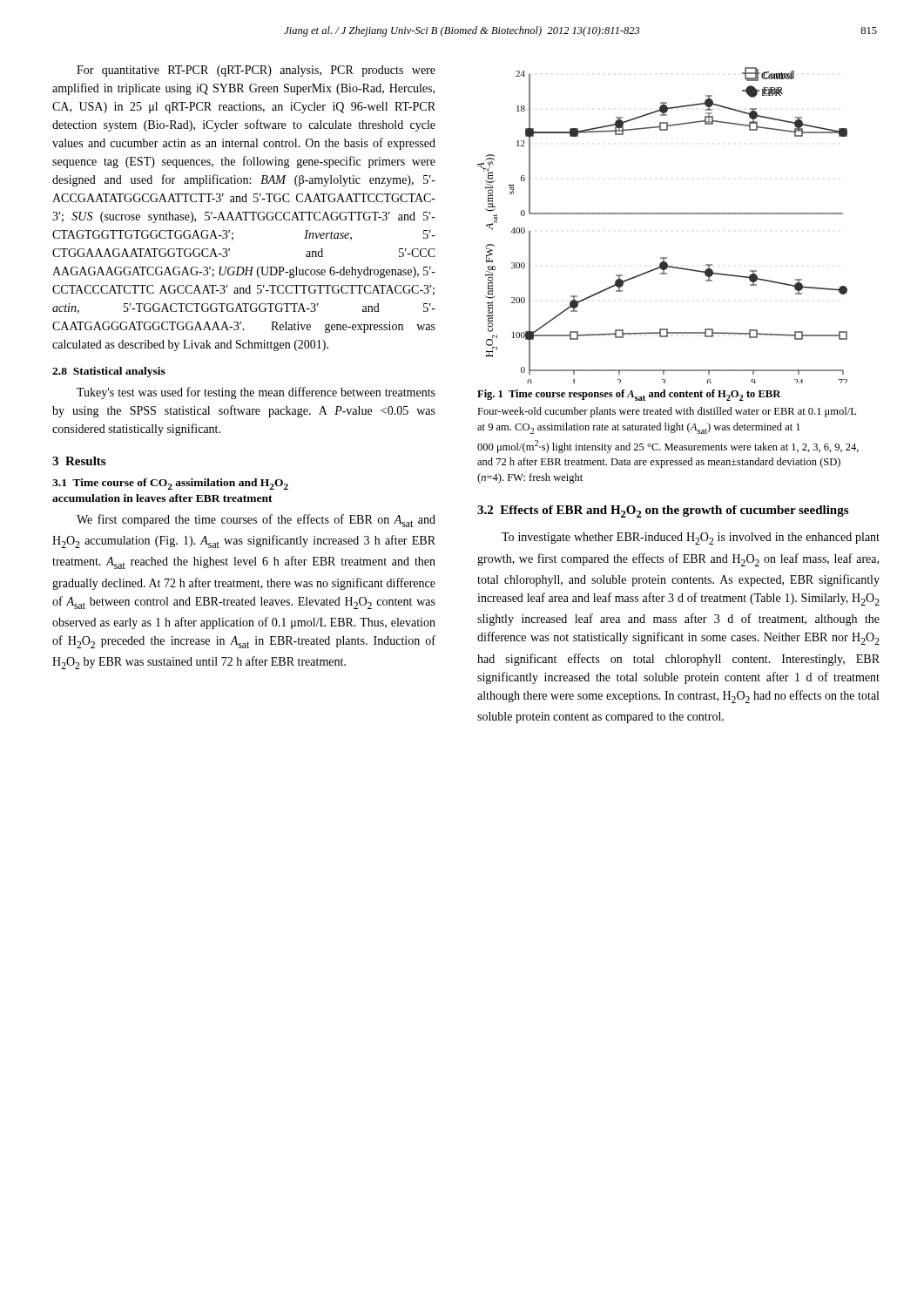Screen dimensions: 1307x924
Task: Click on the text starting "We first compared the time"
Action: click(x=244, y=592)
